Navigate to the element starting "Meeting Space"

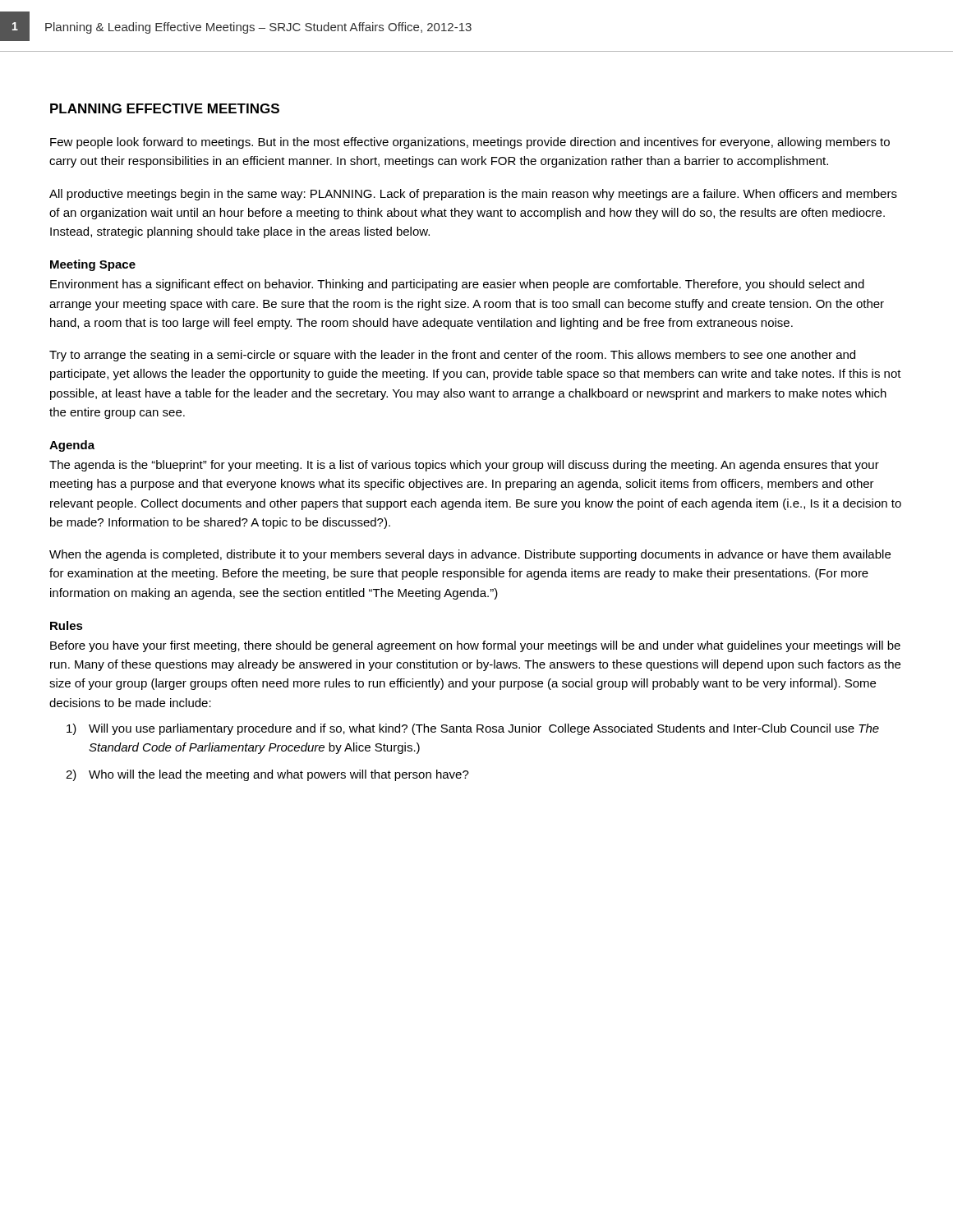pyautogui.click(x=92, y=264)
